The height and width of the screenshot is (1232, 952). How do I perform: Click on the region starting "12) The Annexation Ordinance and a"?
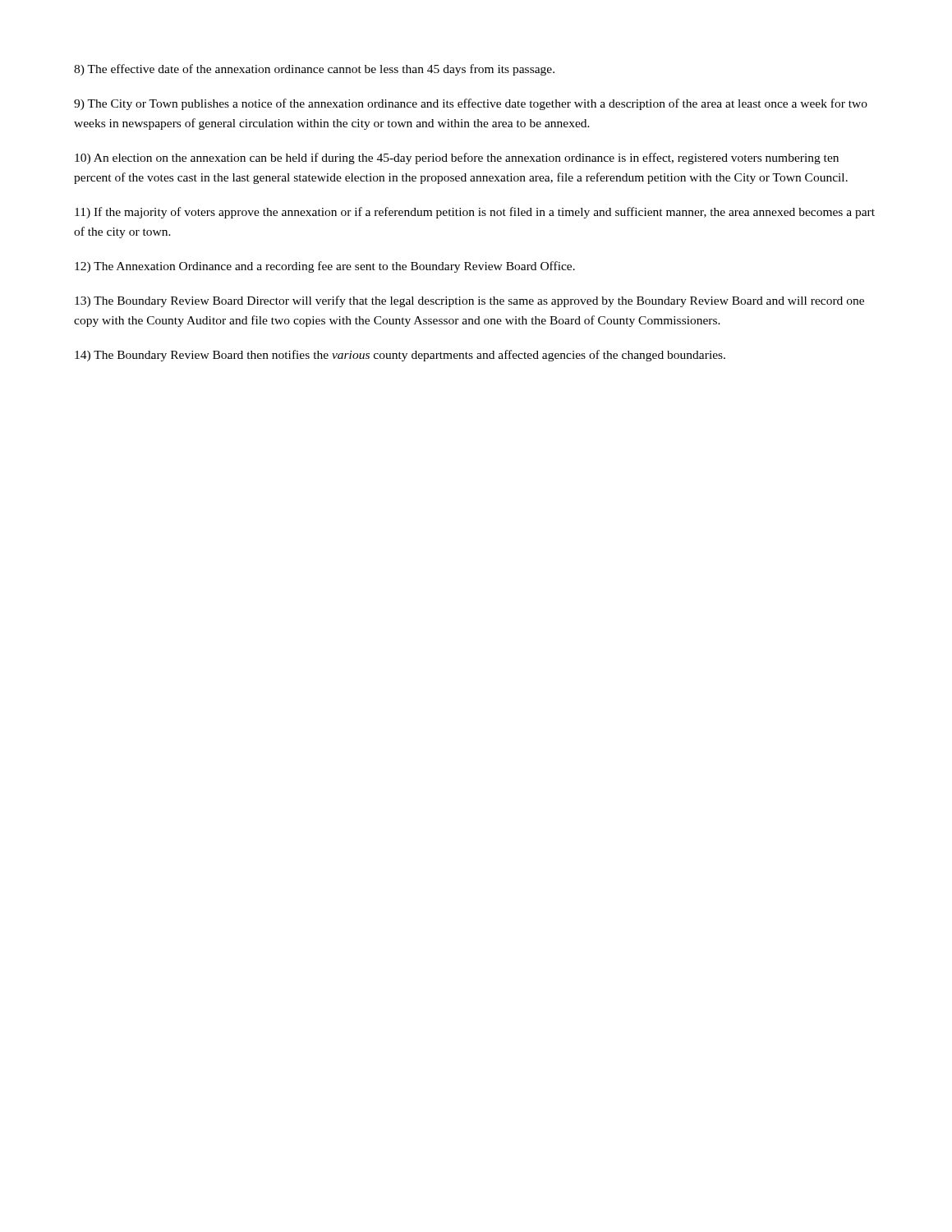click(325, 266)
